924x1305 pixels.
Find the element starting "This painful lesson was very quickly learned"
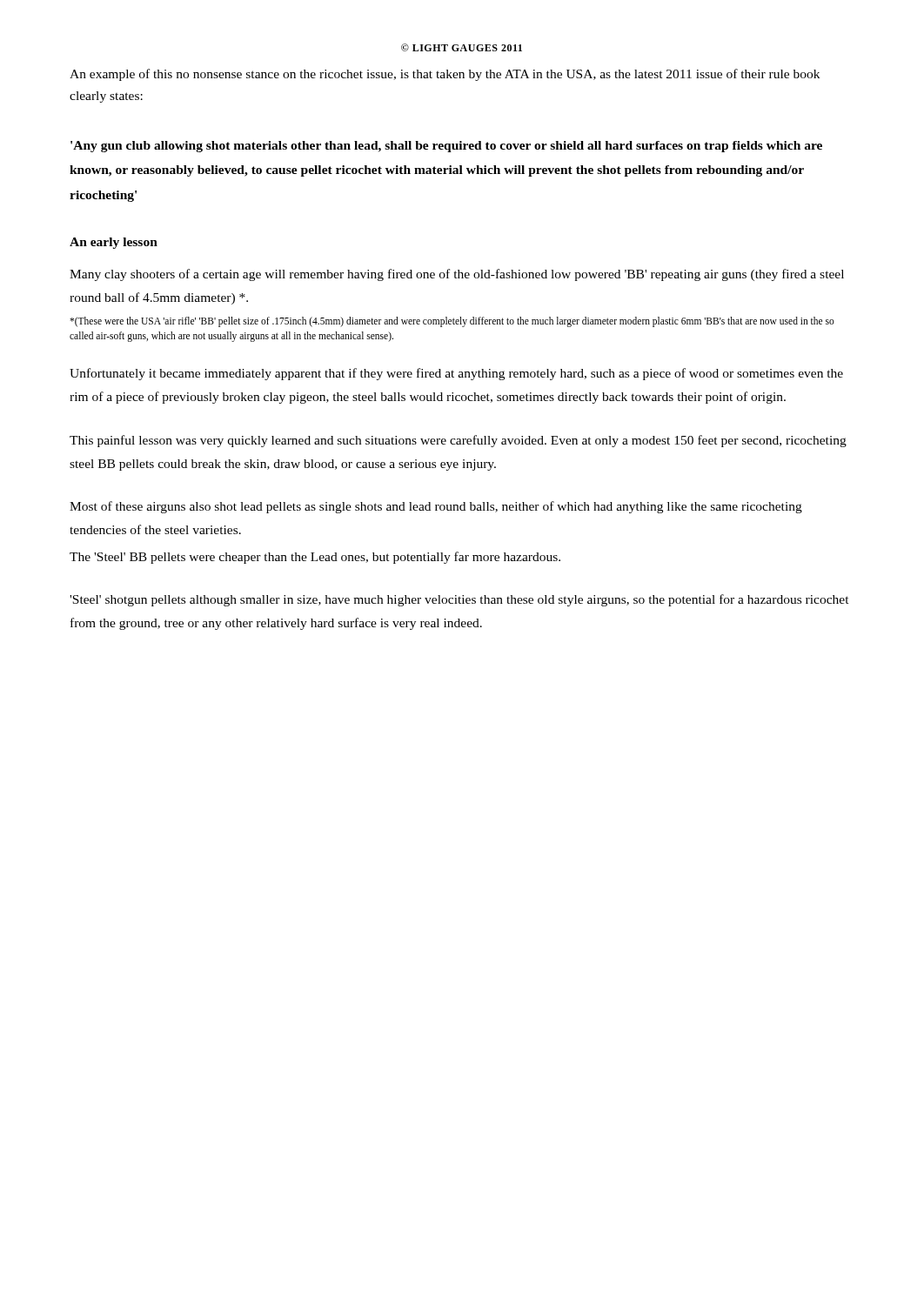458,451
